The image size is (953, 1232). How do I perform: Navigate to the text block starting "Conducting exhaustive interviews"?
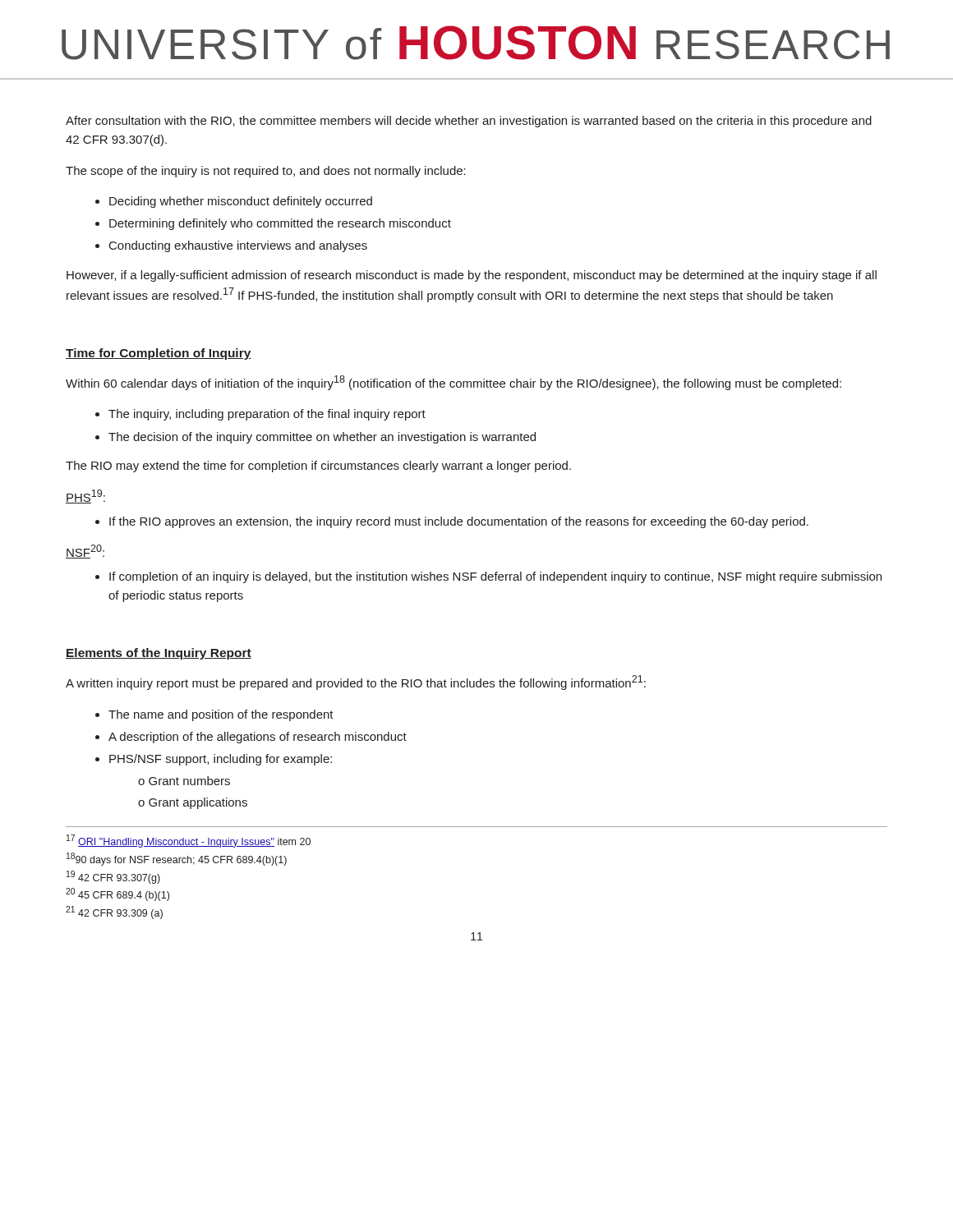coord(238,245)
